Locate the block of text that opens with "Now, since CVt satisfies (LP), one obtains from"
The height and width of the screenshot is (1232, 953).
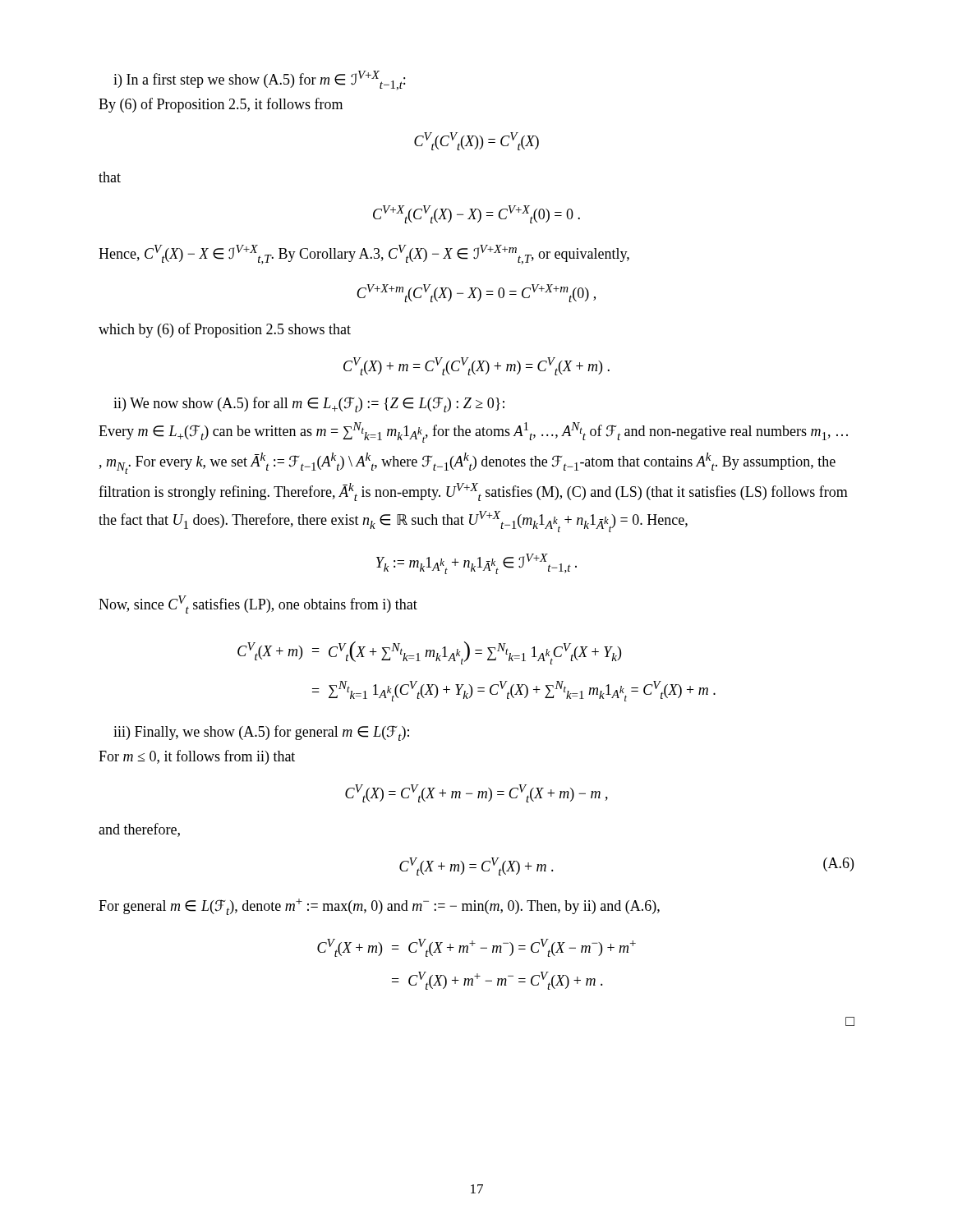tap(258, 604)
